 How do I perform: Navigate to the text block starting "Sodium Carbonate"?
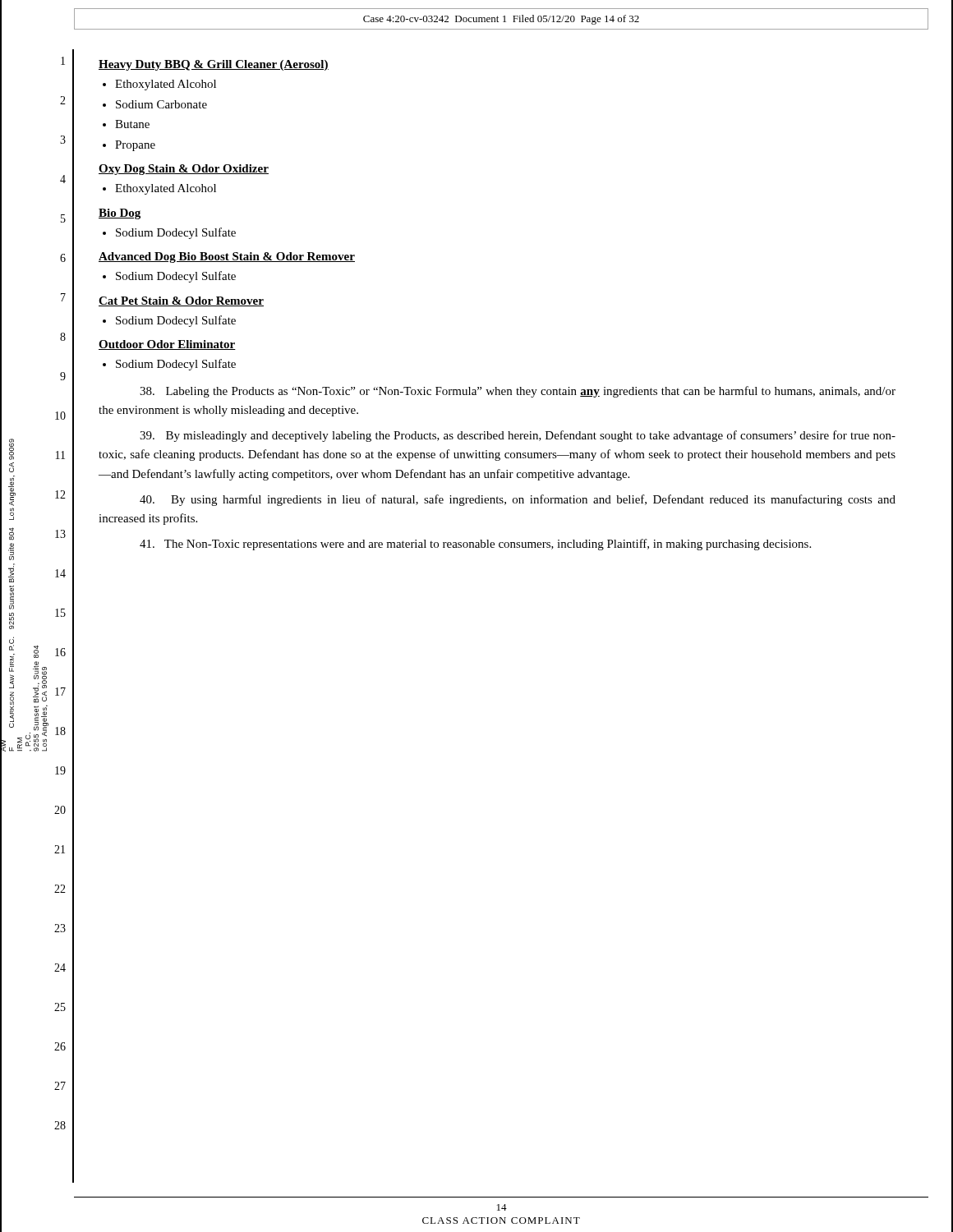tap(161, 104)
